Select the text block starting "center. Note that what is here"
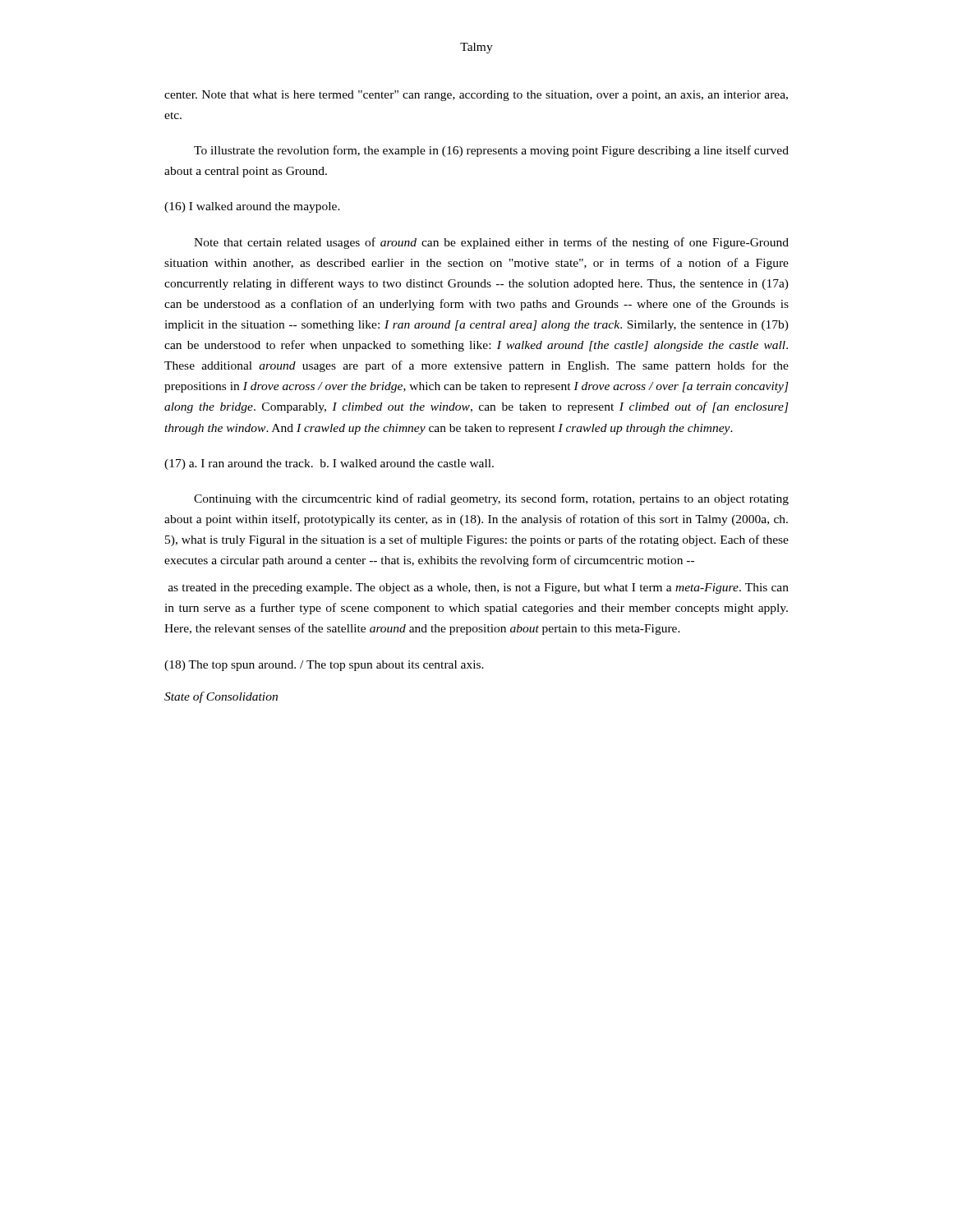 click(x=476, y=104)
